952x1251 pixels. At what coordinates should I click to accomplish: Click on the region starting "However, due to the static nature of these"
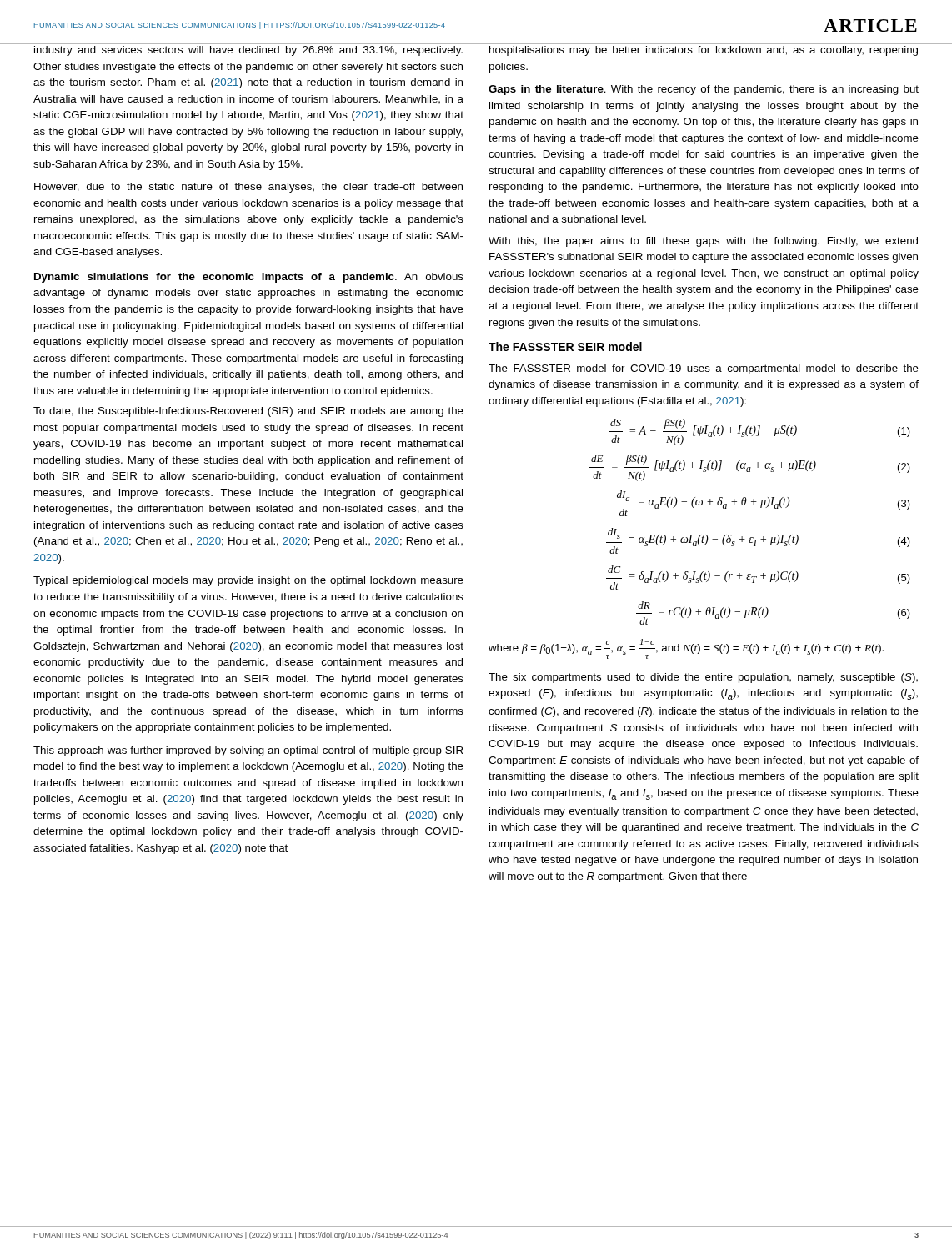pos(248,219)
